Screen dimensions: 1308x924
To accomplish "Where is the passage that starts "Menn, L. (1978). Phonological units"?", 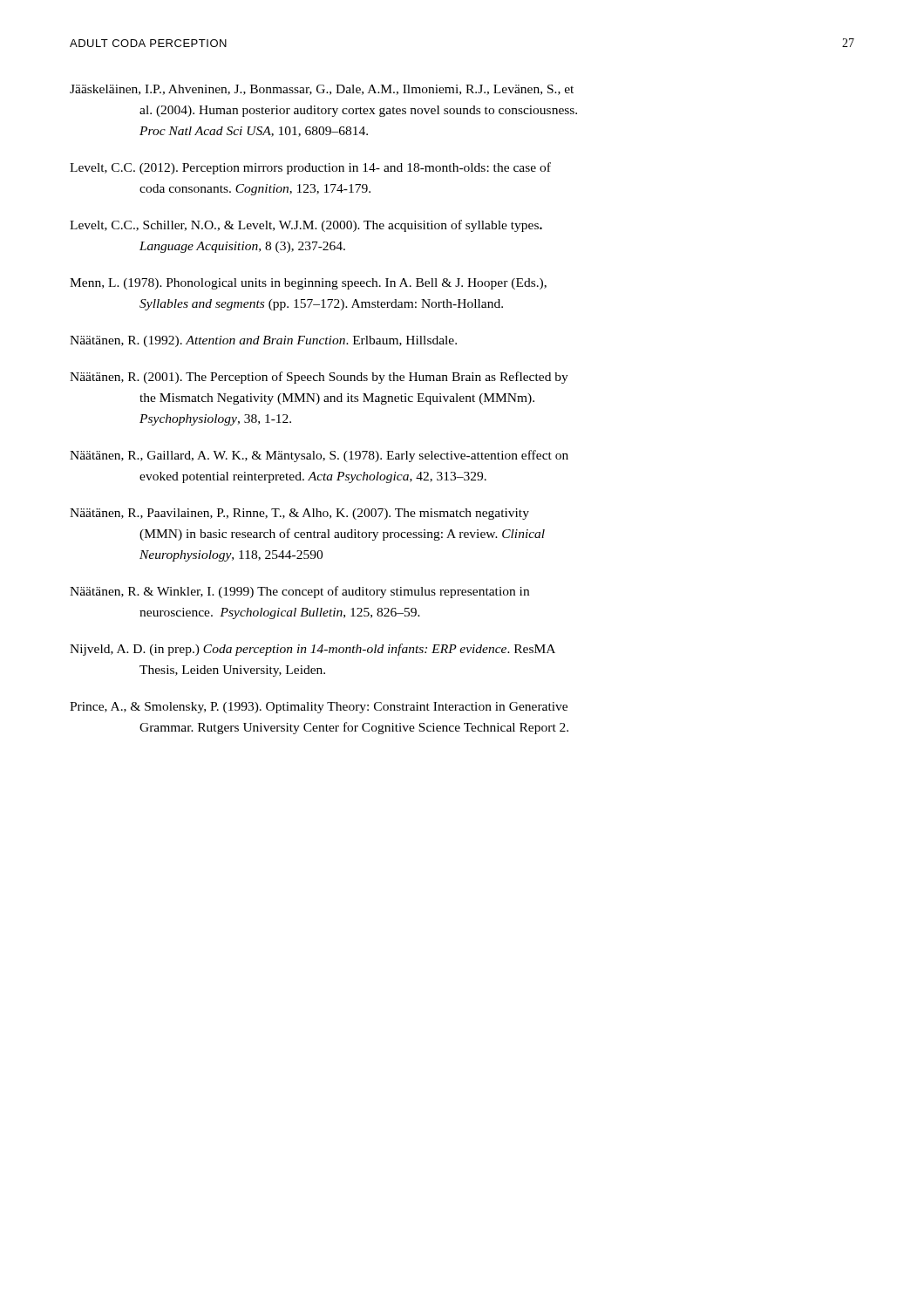I will coord(462,293).
